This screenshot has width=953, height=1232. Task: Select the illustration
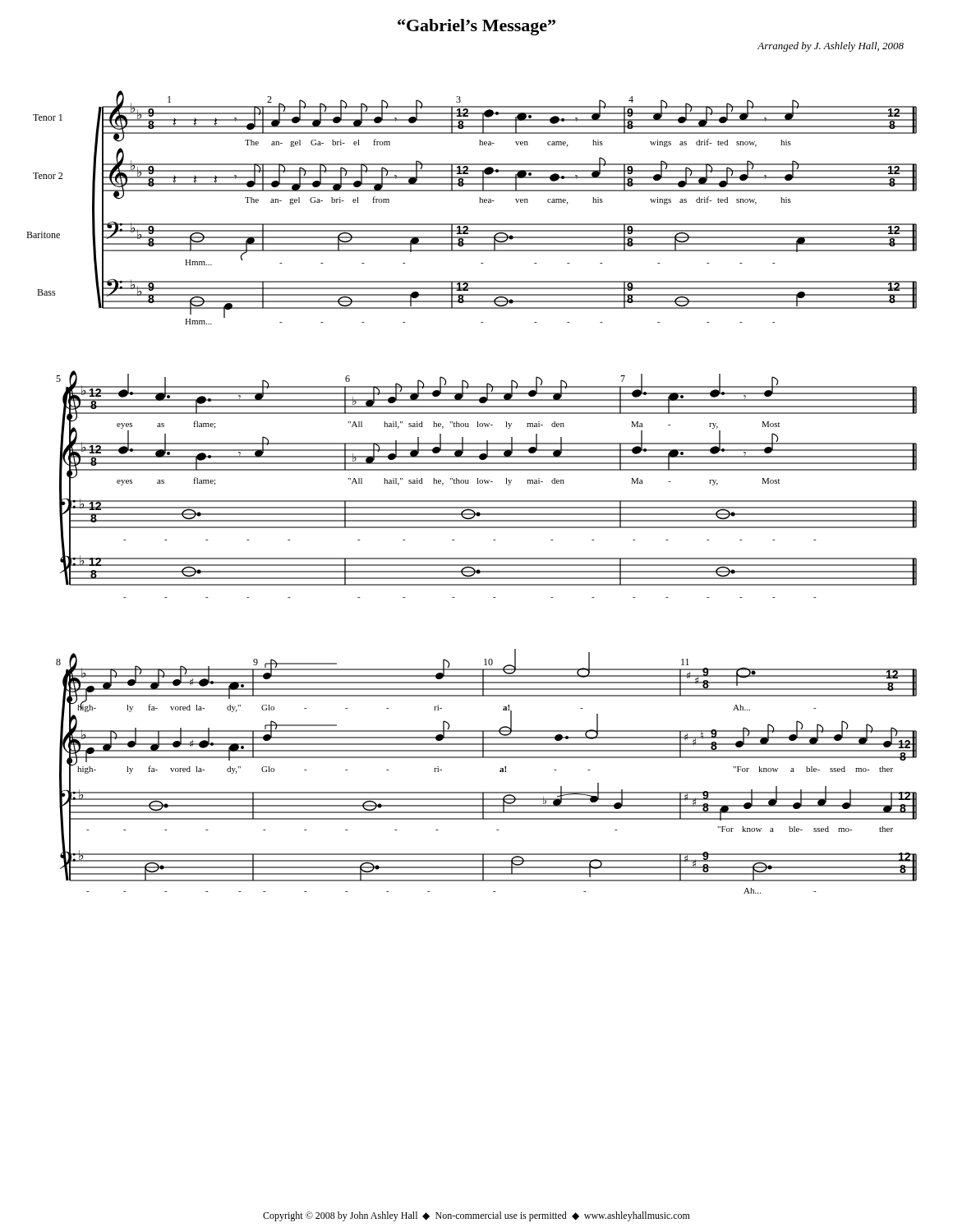point(476,624)
